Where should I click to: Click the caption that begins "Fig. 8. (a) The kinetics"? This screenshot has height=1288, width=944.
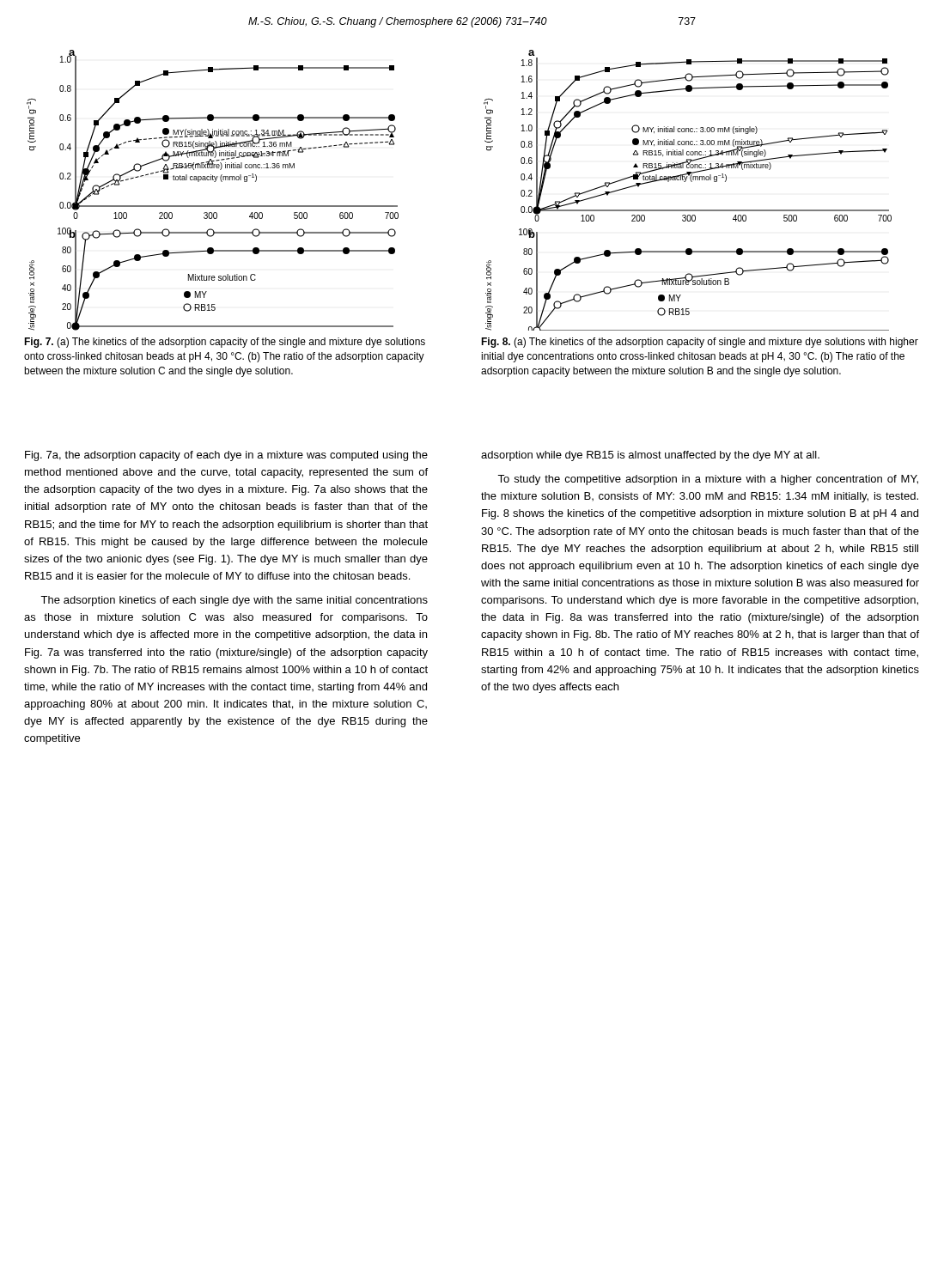click(700, 356)
